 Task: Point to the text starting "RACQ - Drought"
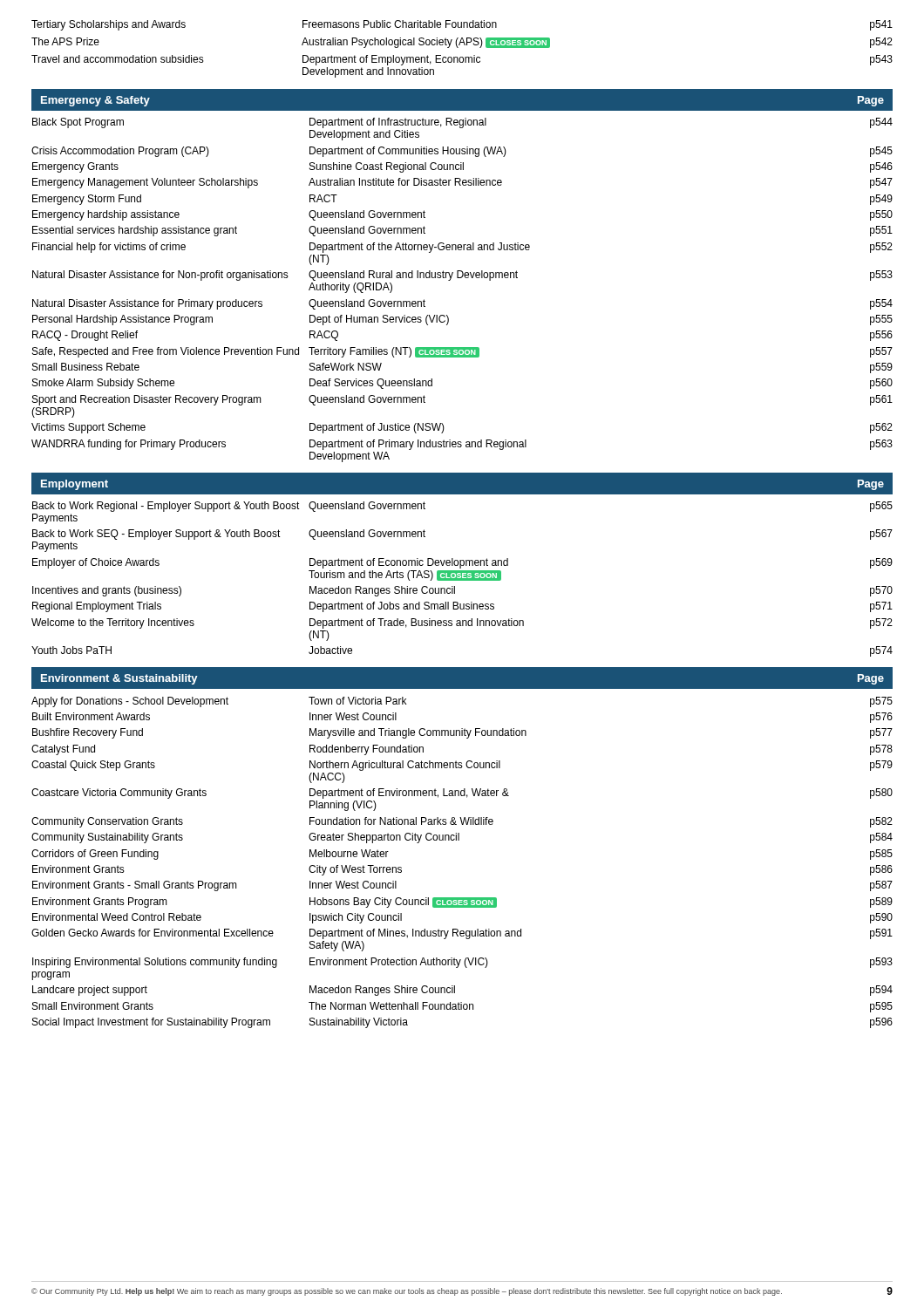pyautogui.click(x=80, y=335)
